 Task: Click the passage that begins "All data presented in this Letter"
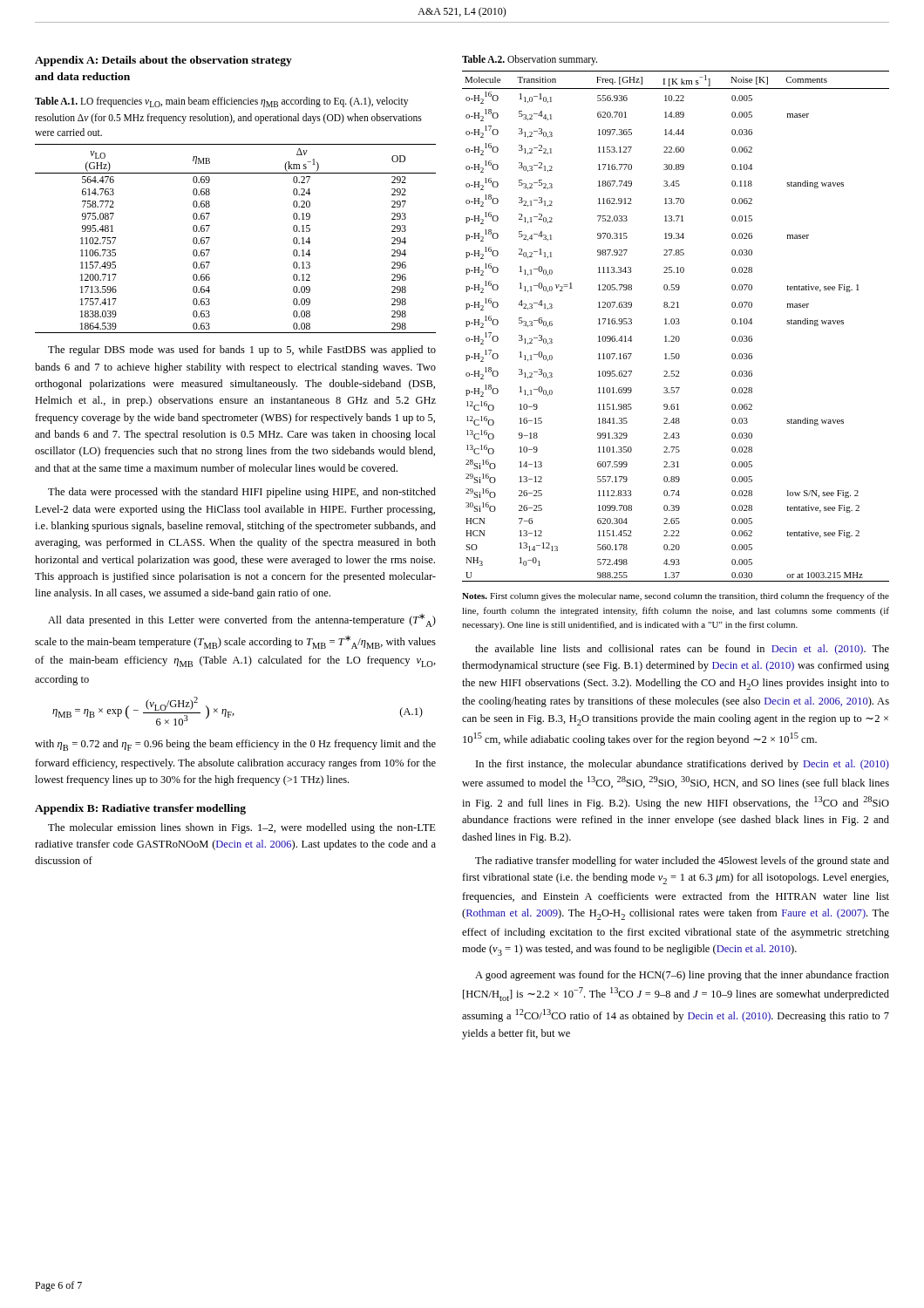pos(235,649)
